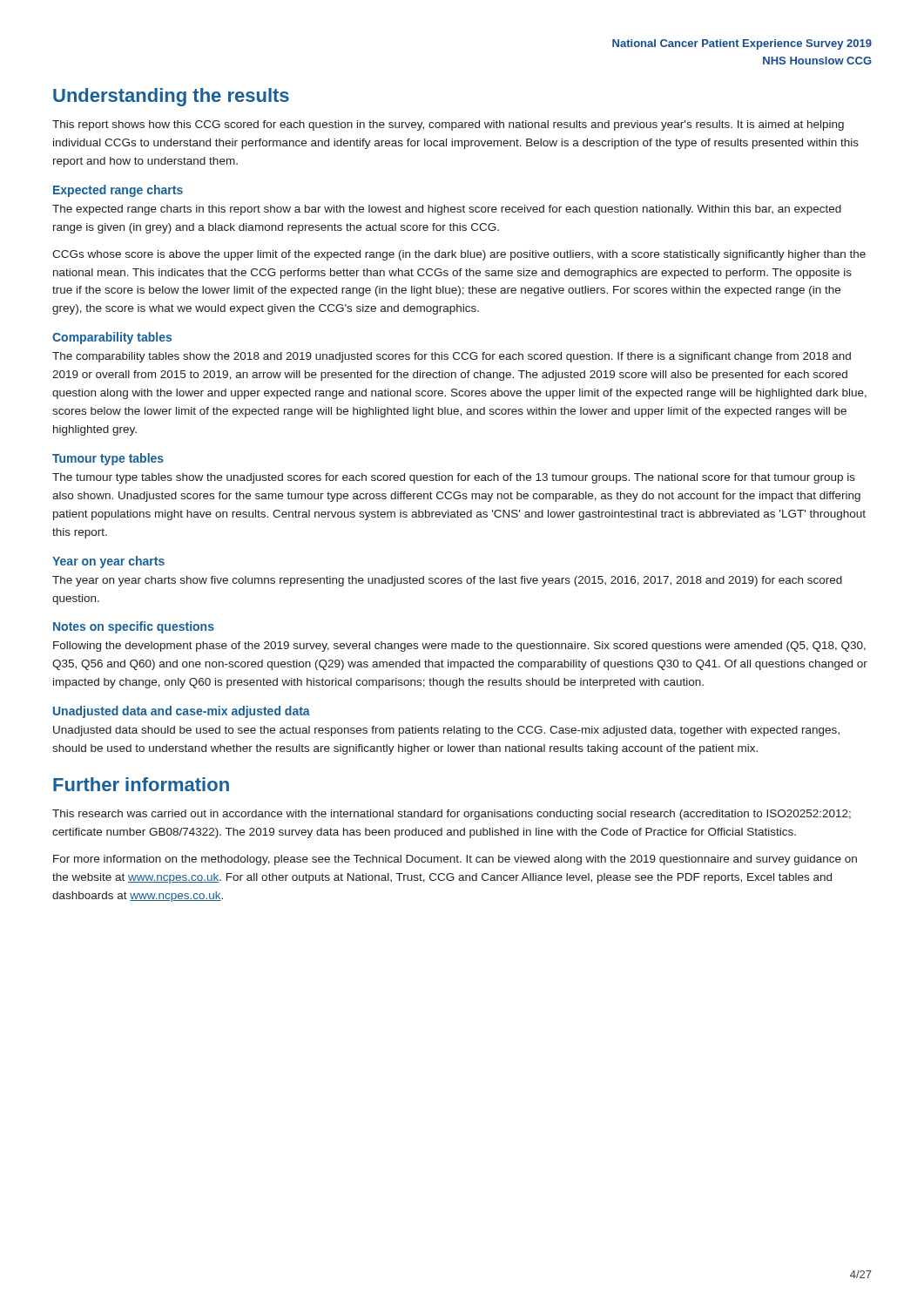The image size is (924, 1307).
Task: Find the text block containing "The tumour type tables show the"
Action: point(459,504)
